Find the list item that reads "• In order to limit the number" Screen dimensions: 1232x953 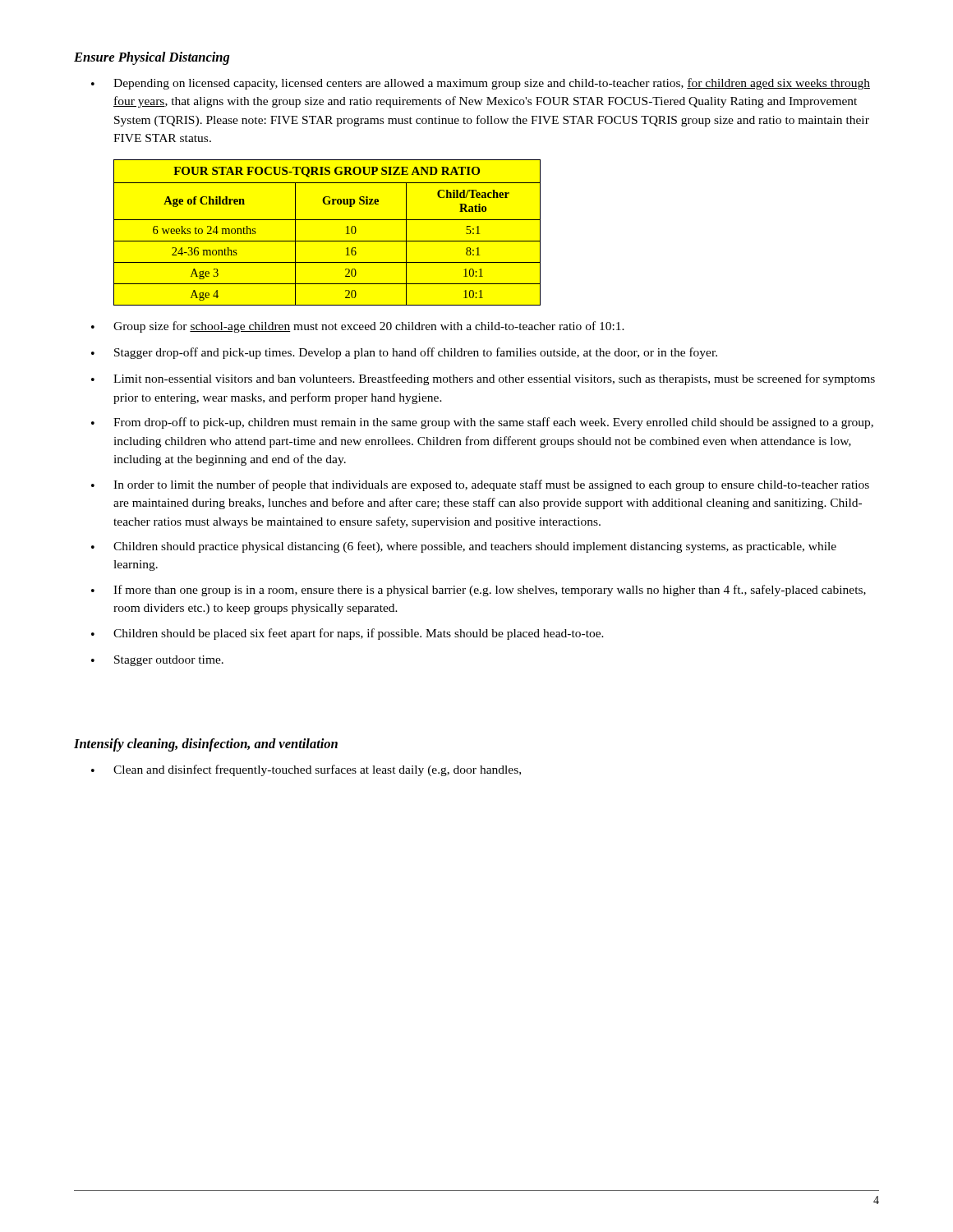[x=485, y=503]
